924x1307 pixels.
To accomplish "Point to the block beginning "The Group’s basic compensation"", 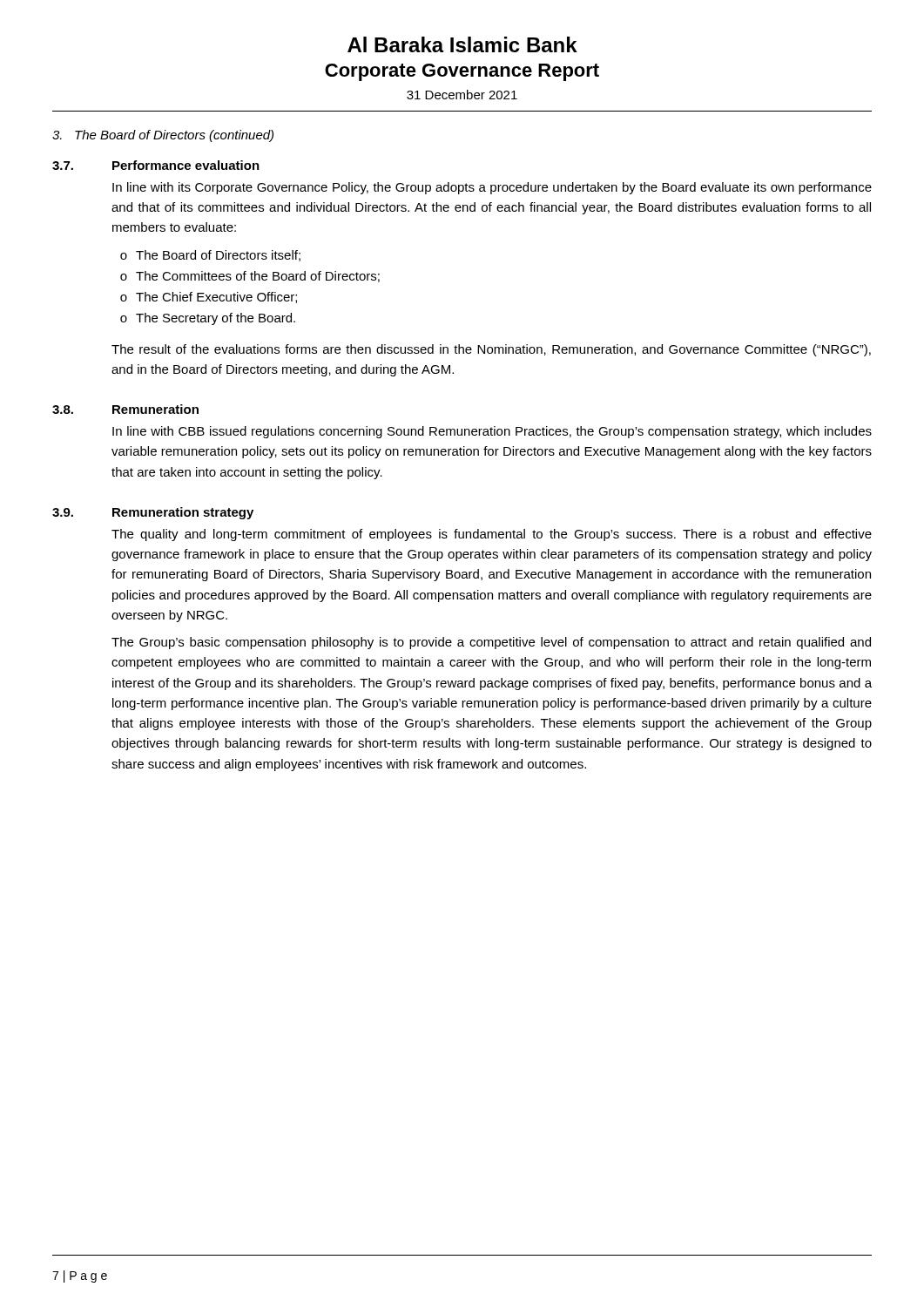I will coord(492,703).
